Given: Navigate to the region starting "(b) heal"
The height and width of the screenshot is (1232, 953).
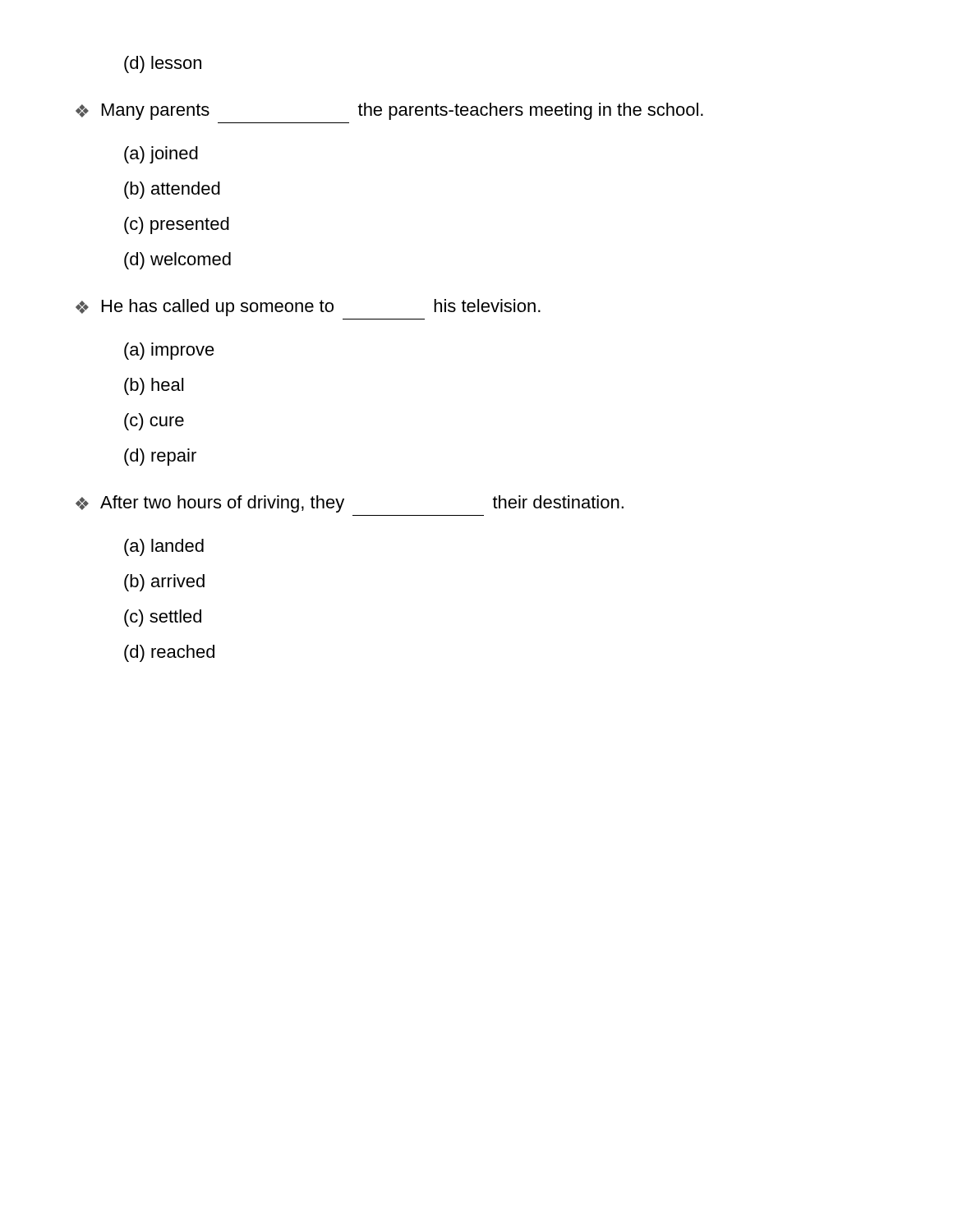Looking at the screenshot, I should (154, 385).
